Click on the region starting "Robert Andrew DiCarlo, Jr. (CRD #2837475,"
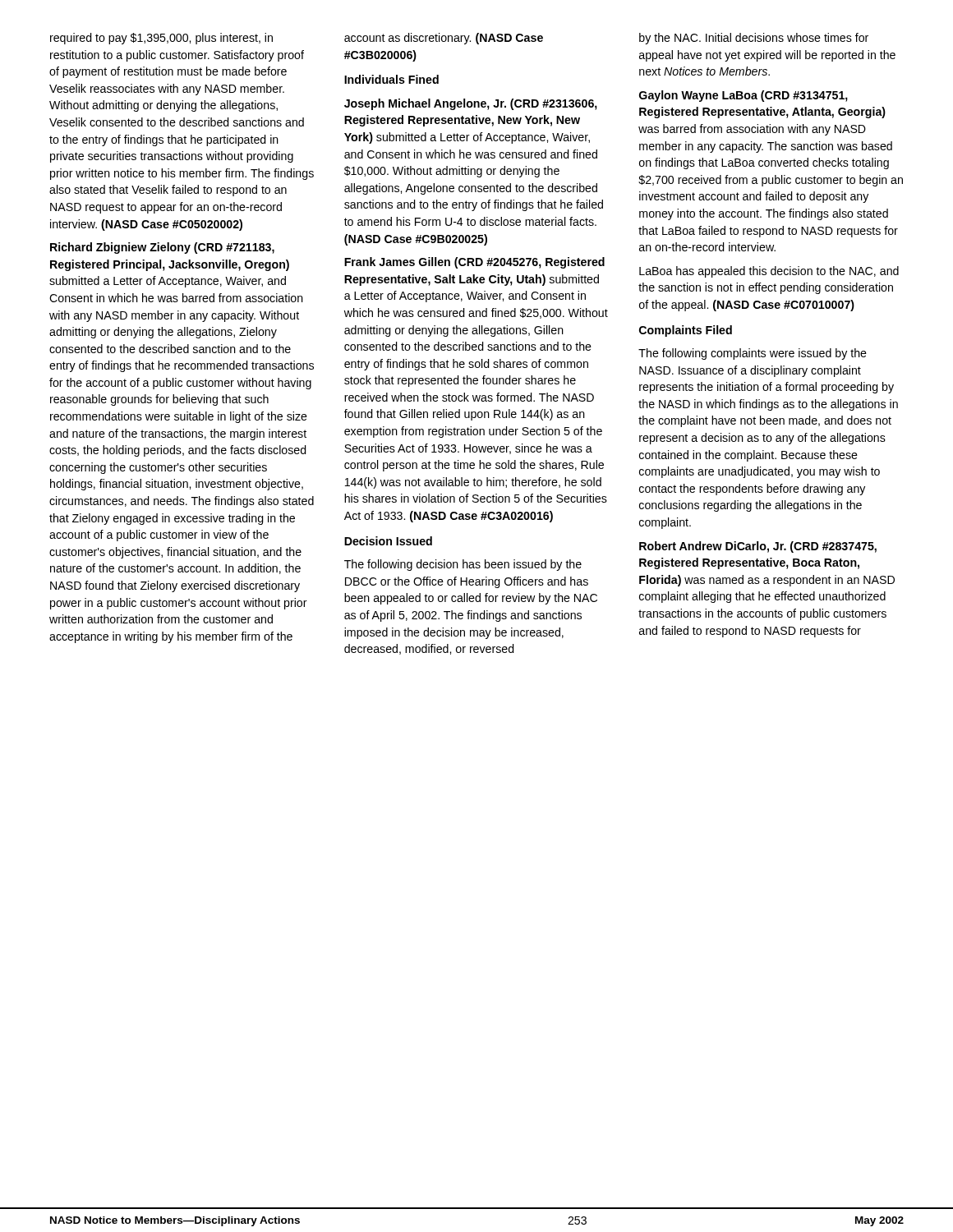953x1232 pixels. click(x=771, y=588)
